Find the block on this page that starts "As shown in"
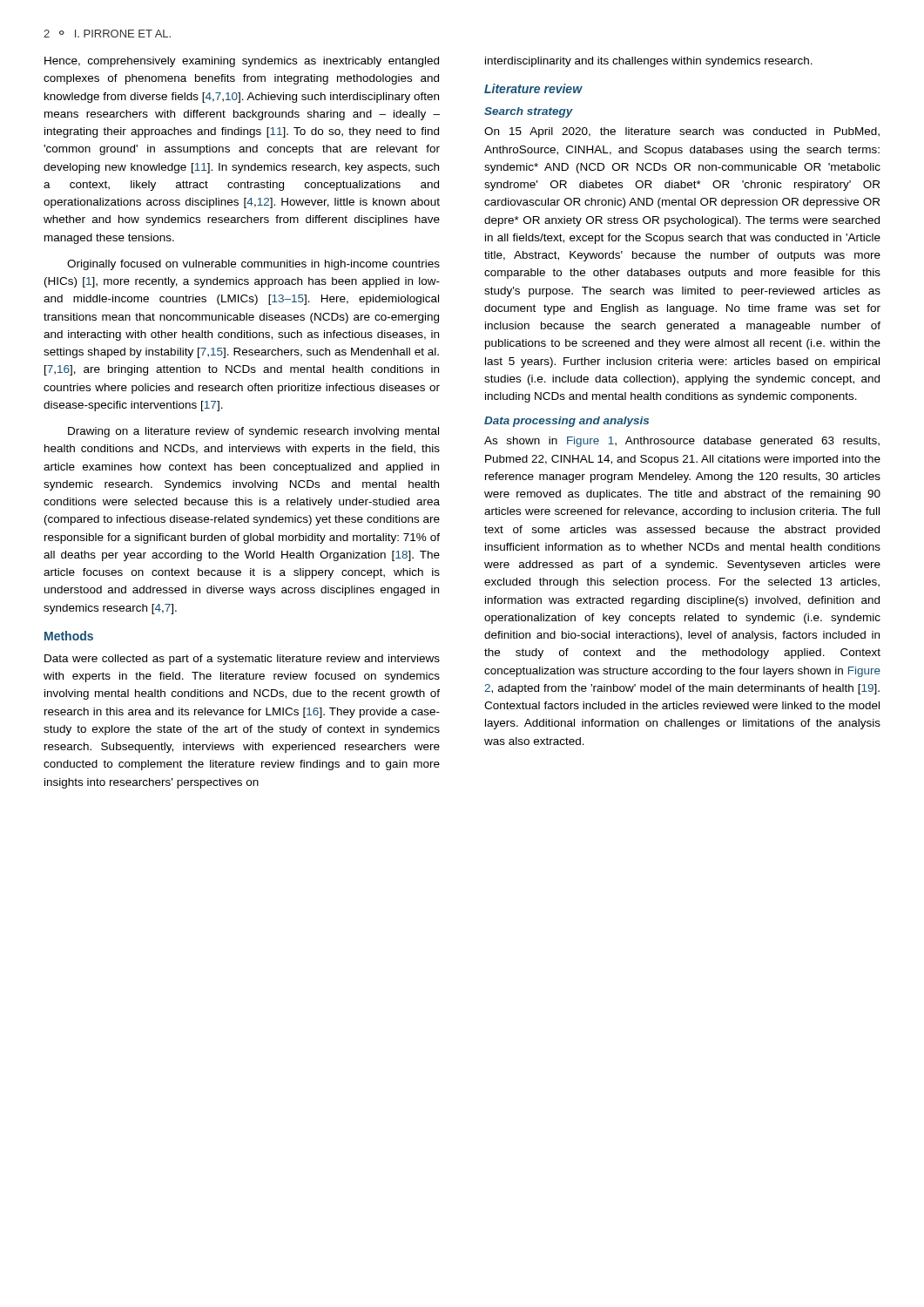924x1307 pixels. coord(682,591)
